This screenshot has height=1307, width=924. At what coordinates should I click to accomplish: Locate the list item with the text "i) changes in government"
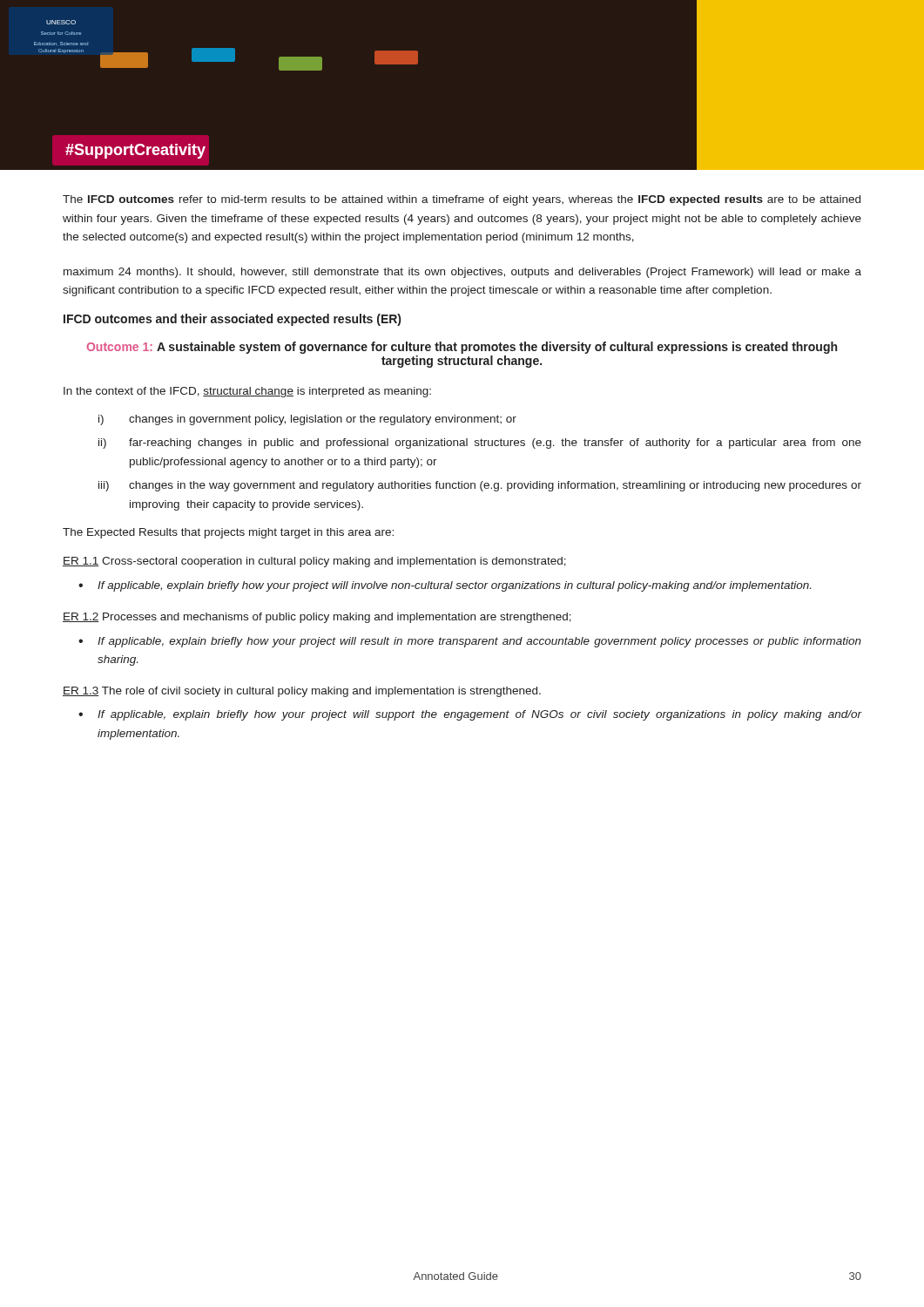pyautogui.click(x=479, y=419)
